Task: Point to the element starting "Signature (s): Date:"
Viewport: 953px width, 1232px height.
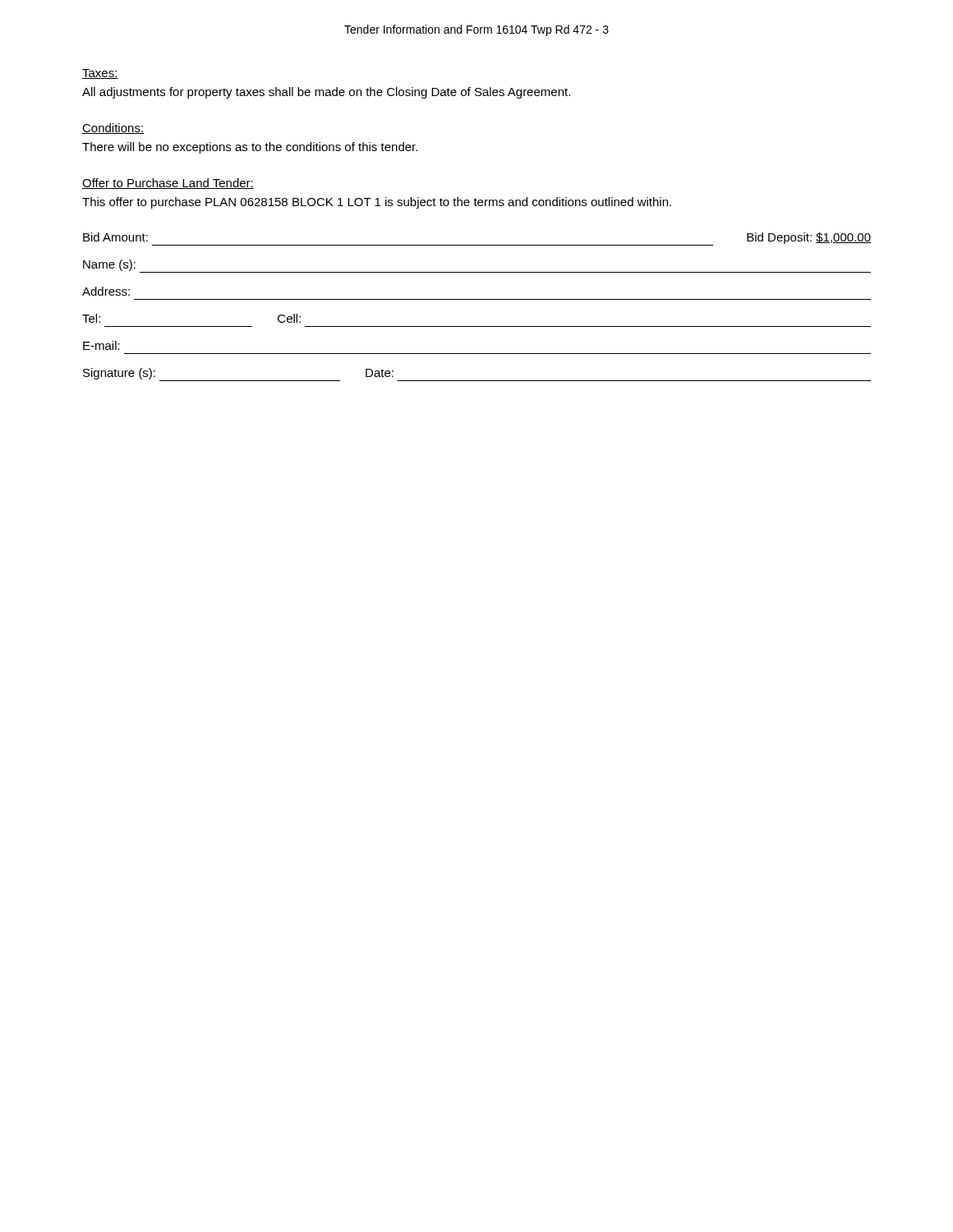Action: (x=476, y=373)
